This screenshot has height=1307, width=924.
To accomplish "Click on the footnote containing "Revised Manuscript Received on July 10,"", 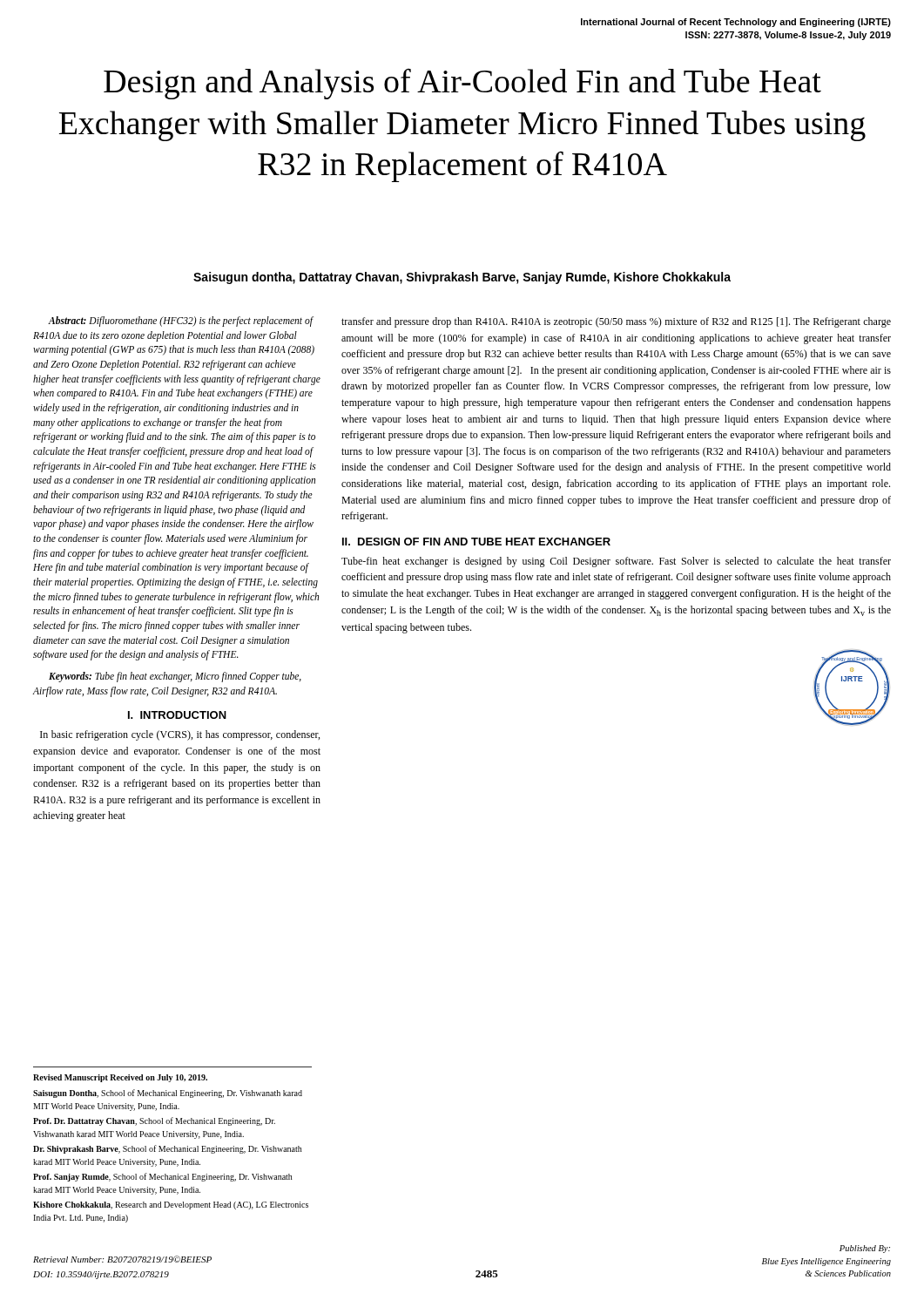I will tap(172, 1148).
